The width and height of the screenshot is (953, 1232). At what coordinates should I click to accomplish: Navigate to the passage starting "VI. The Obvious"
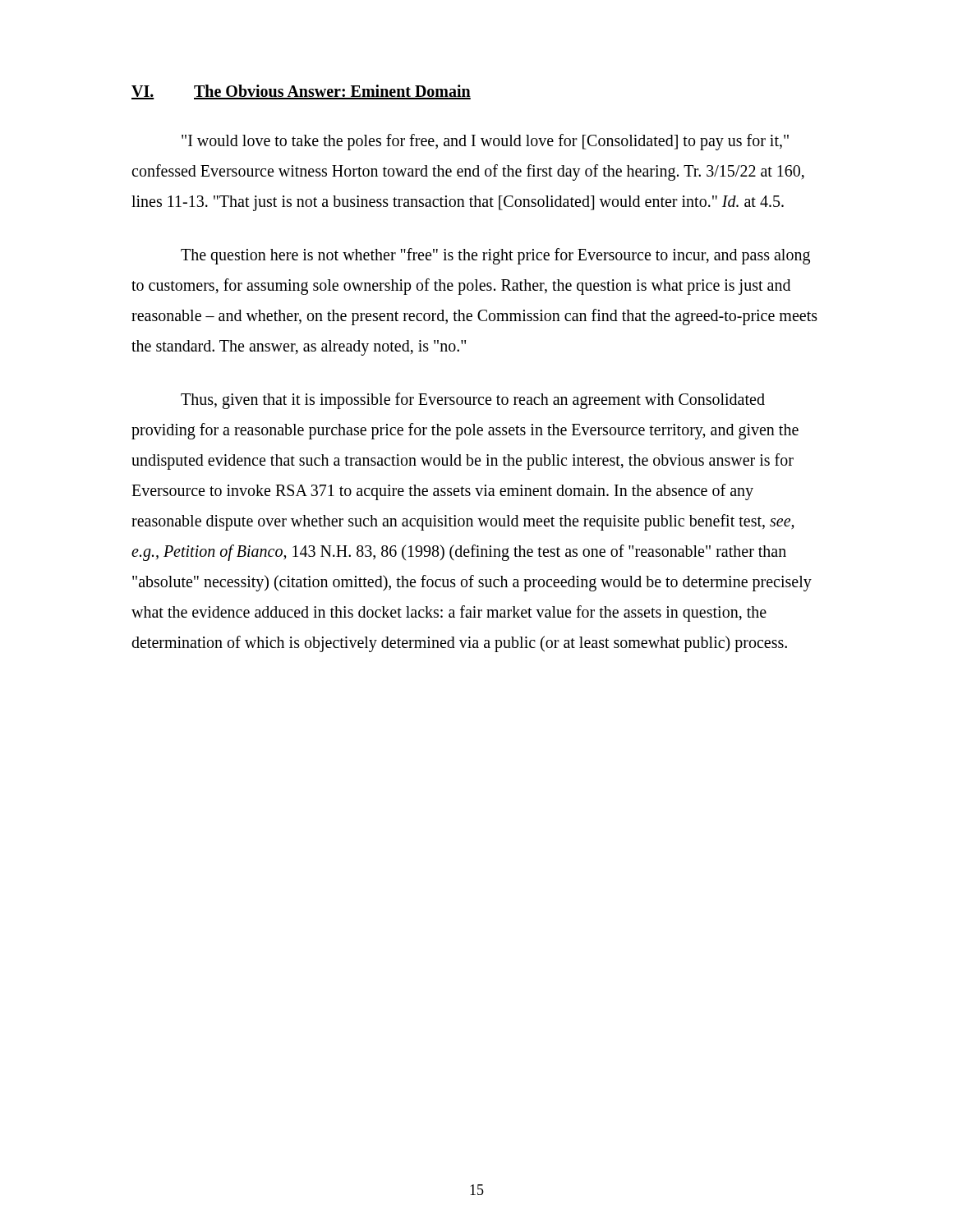[301, 92]
